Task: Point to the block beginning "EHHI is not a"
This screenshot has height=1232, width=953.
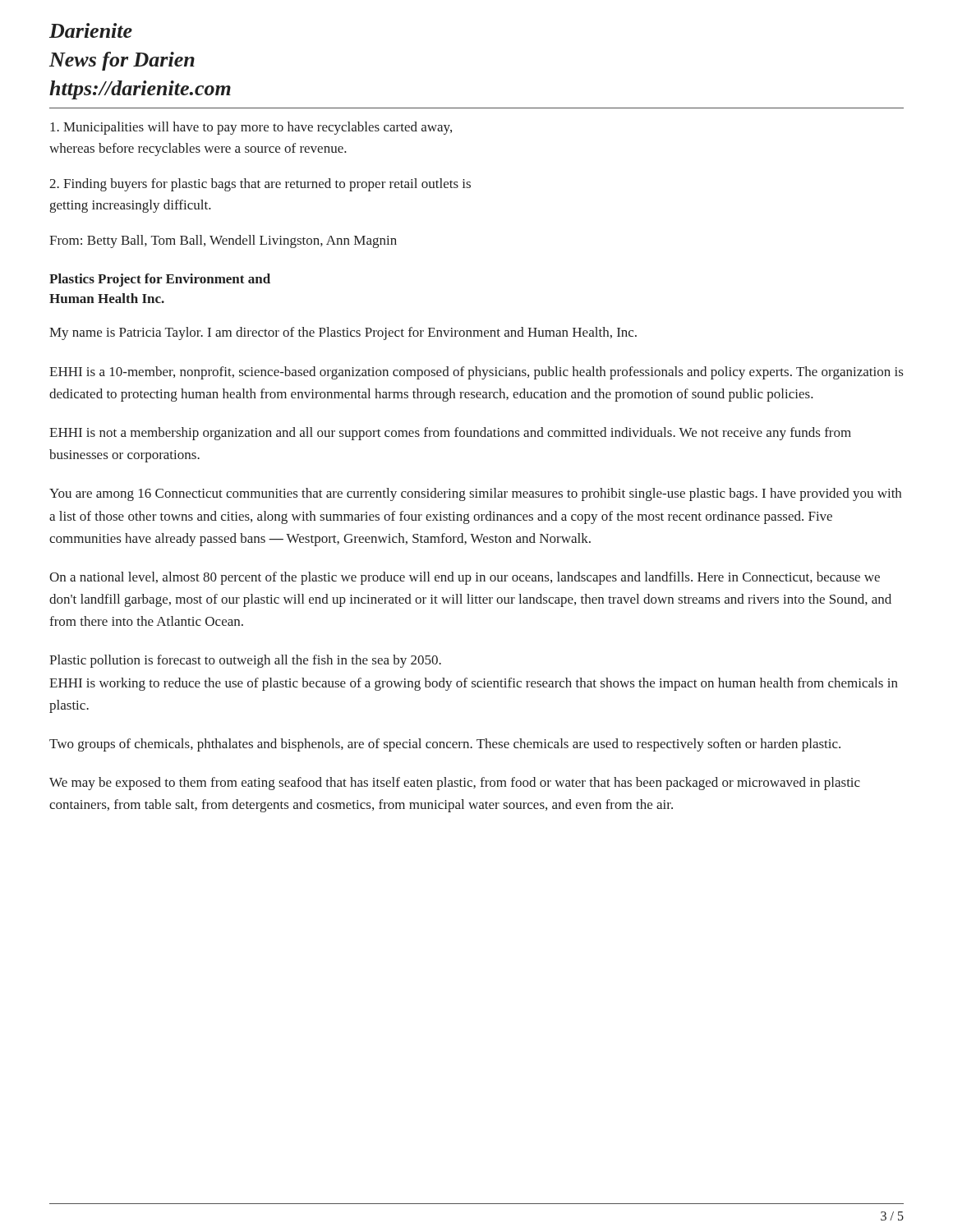Action: pos(450,444)
